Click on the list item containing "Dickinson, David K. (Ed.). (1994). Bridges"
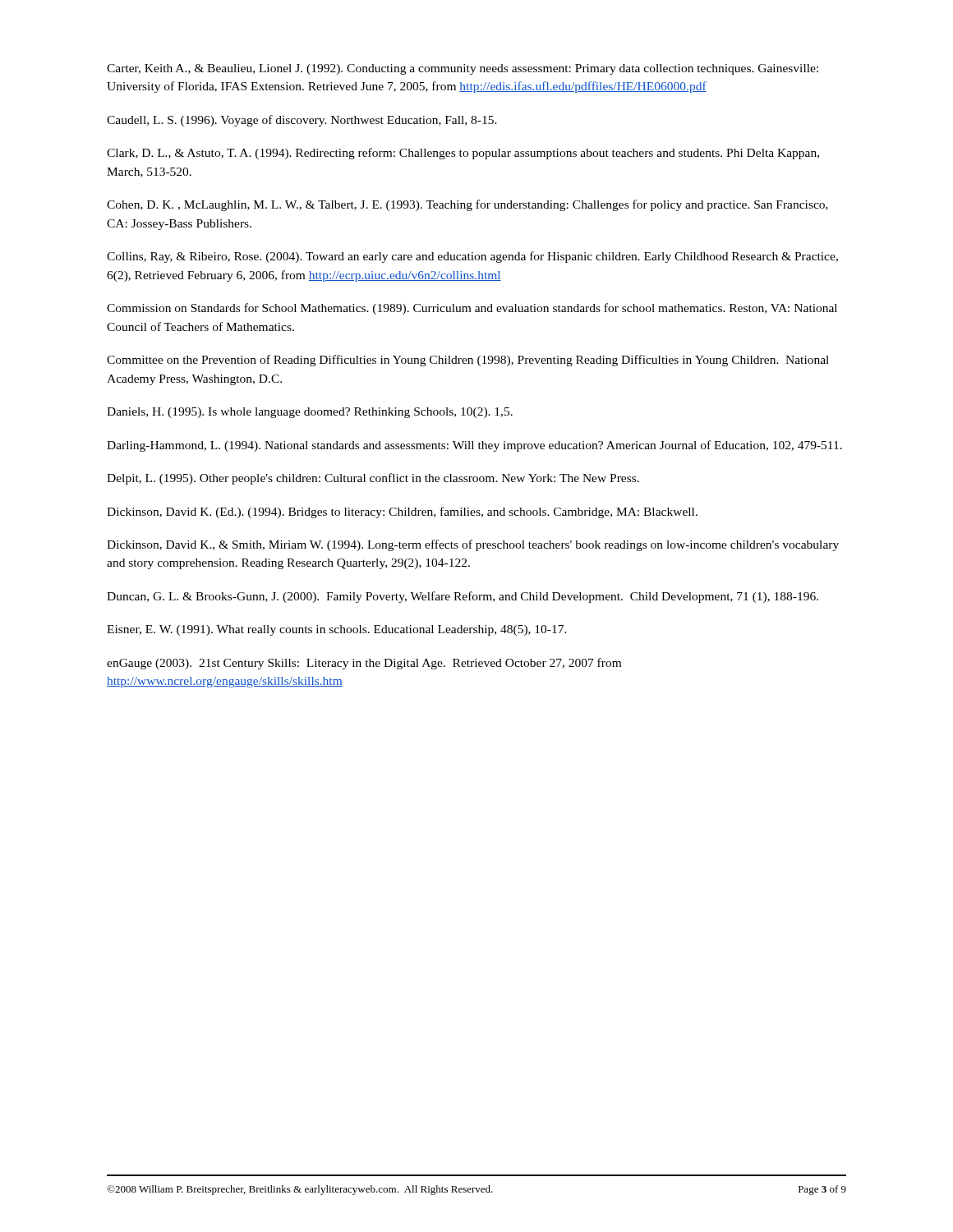Viewport: 953px width, 1232px height. pyautogui.click(x=402, y=511)
